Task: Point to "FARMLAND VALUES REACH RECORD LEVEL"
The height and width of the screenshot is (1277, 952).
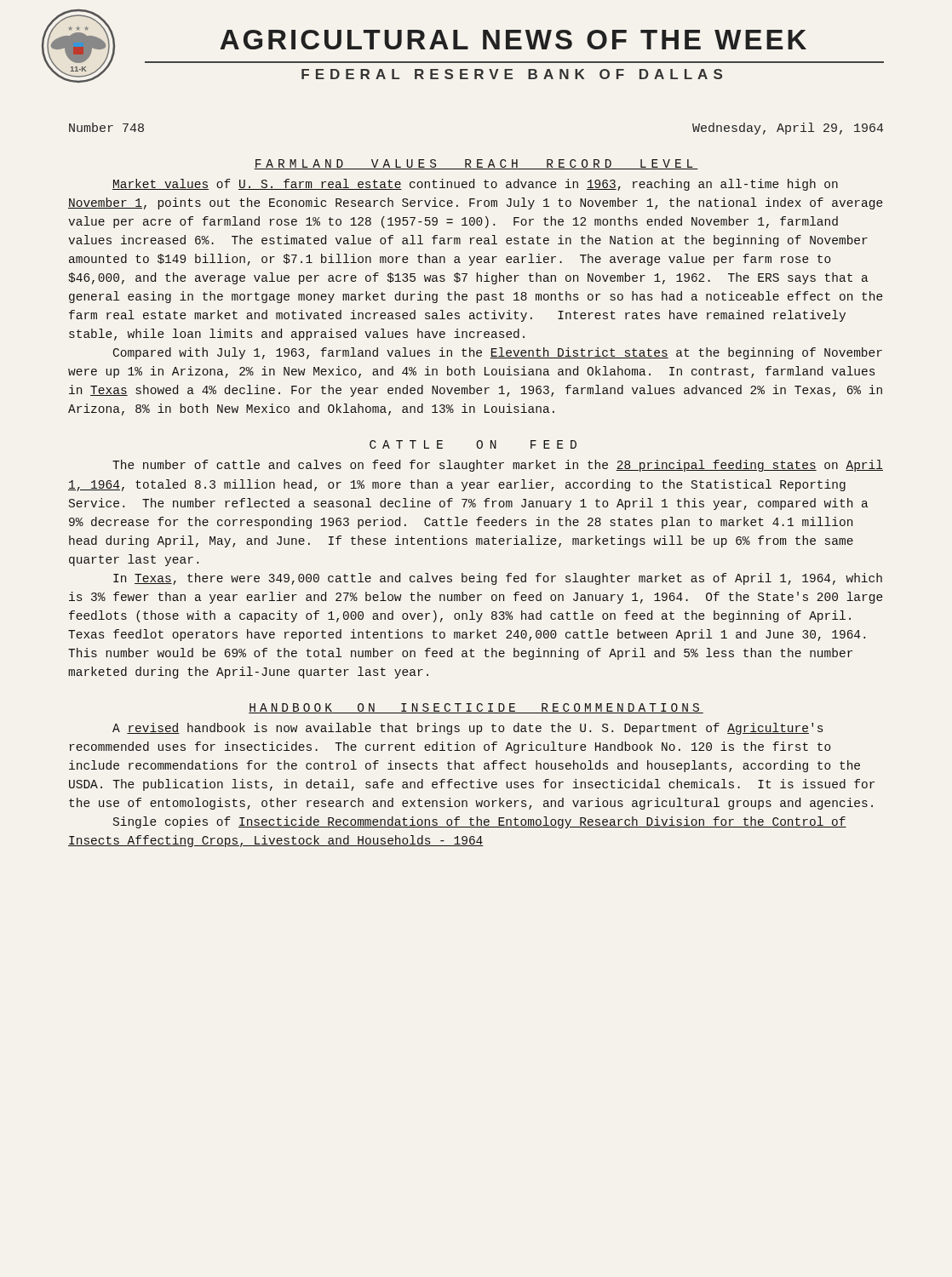Action: [476, 164]
